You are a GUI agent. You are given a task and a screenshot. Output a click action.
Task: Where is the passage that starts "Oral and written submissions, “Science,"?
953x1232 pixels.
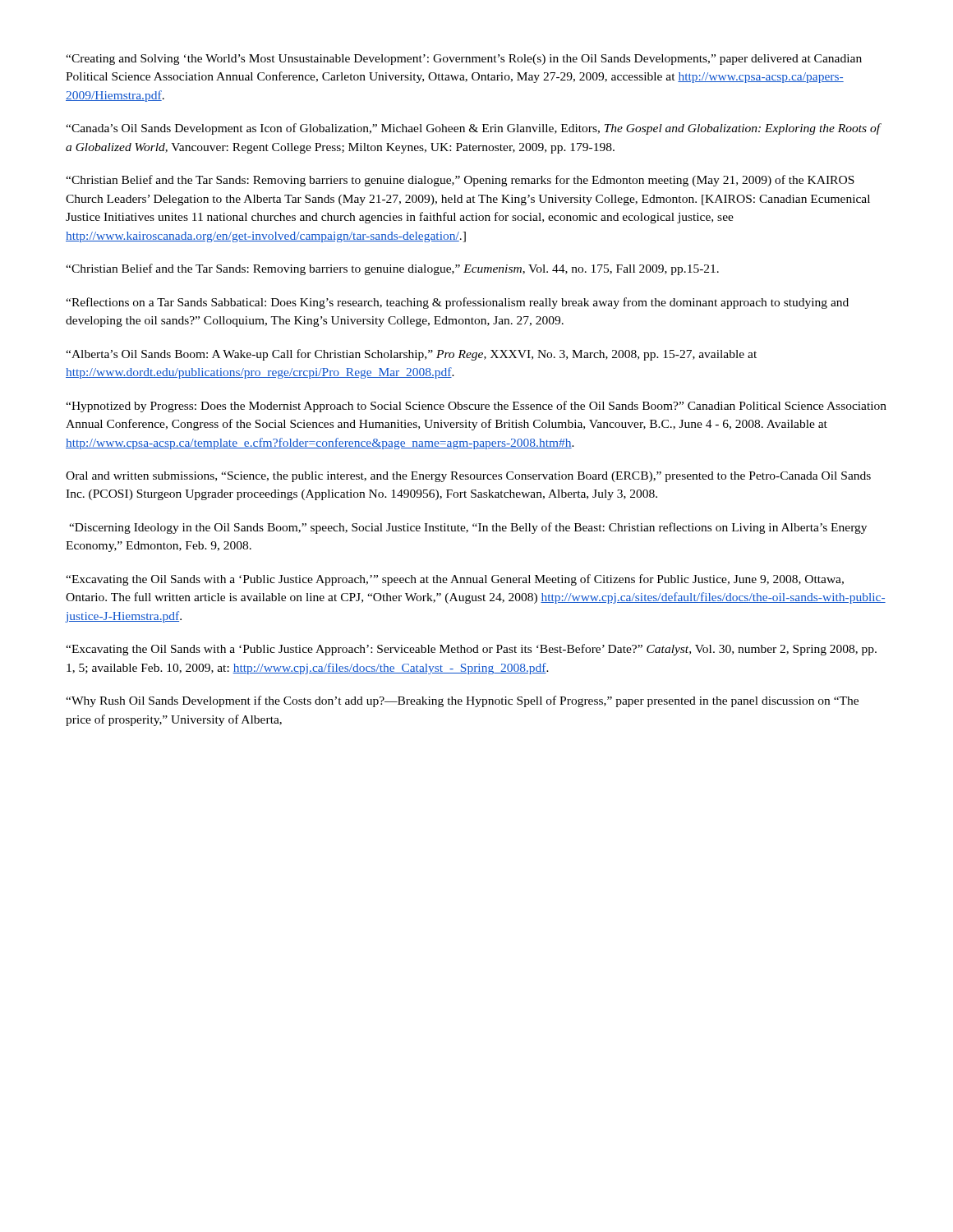[468, 484]
